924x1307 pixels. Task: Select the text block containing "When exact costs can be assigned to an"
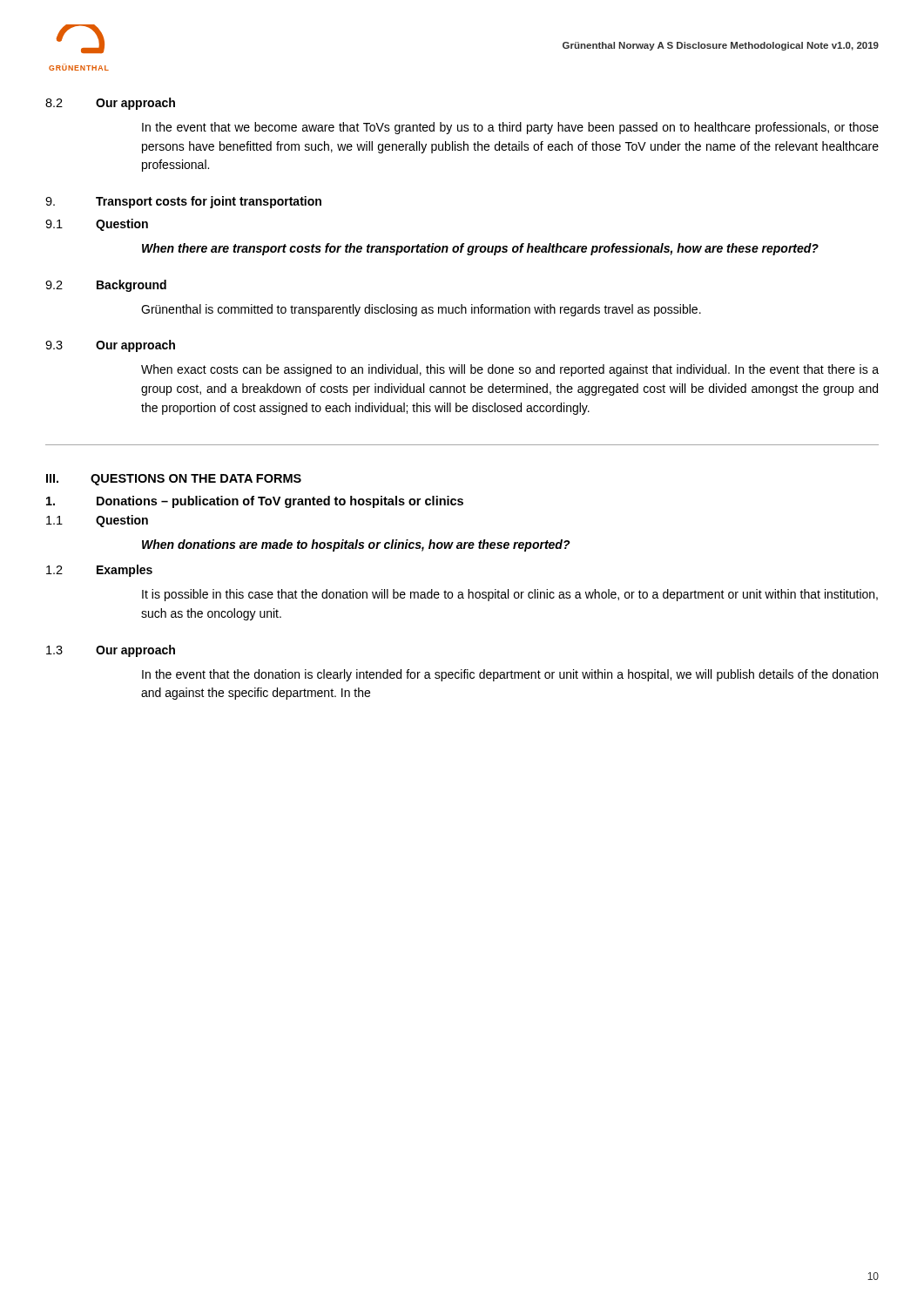coord(510,389)
